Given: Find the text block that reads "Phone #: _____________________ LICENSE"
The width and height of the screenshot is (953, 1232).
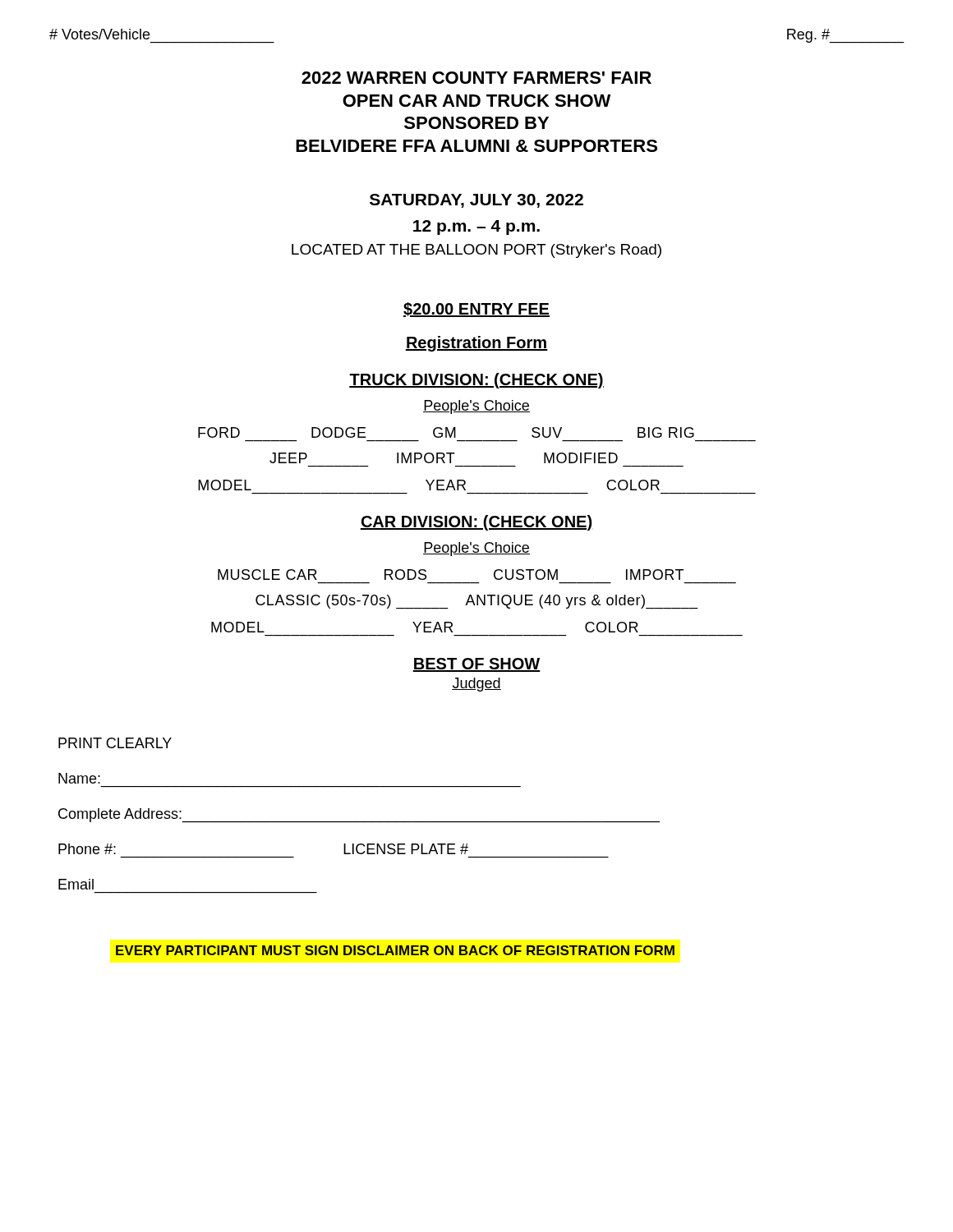Looking at the screenshot, I should [x=333, y=849].
